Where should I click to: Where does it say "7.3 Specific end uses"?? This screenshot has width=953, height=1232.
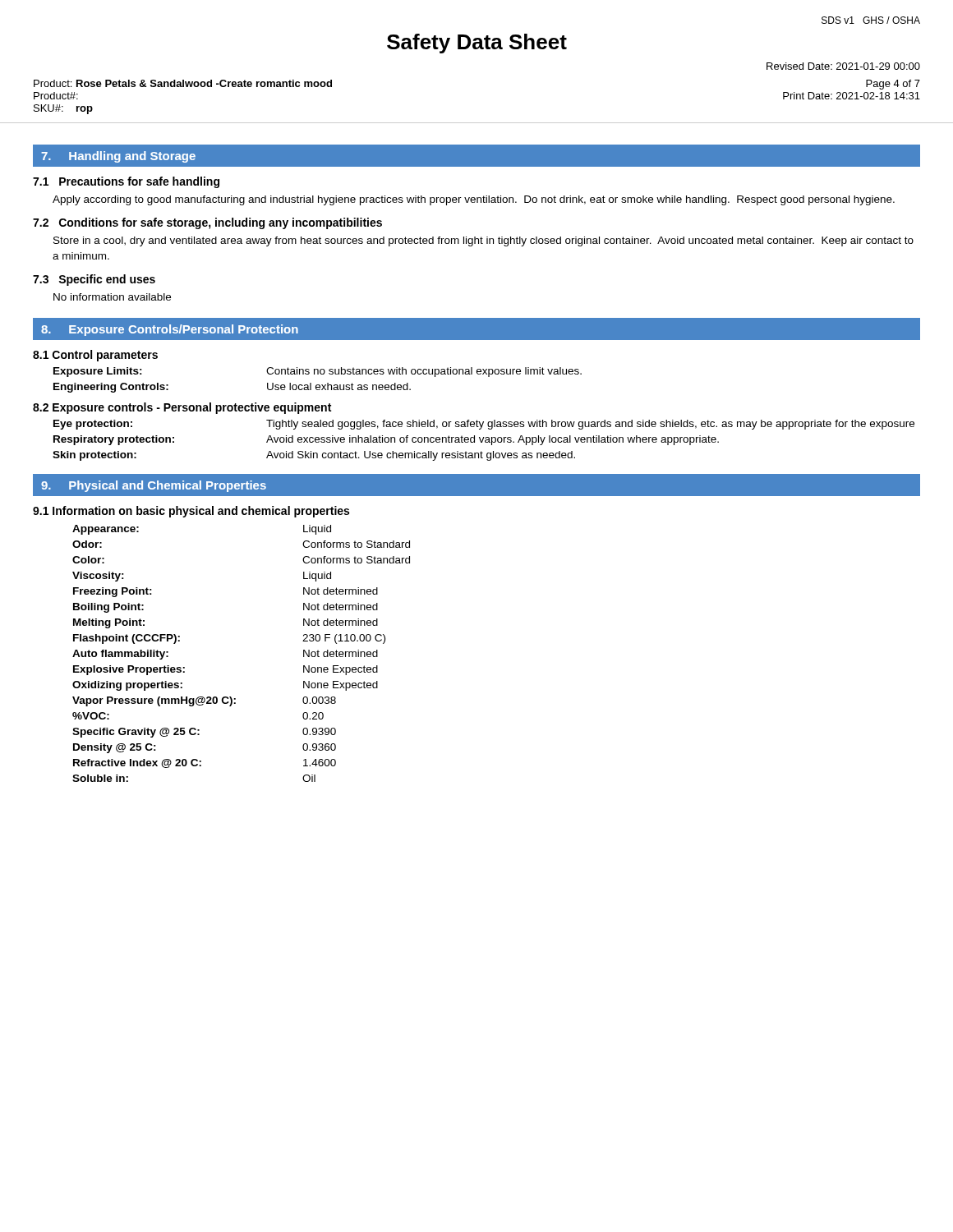coord(94,279)
